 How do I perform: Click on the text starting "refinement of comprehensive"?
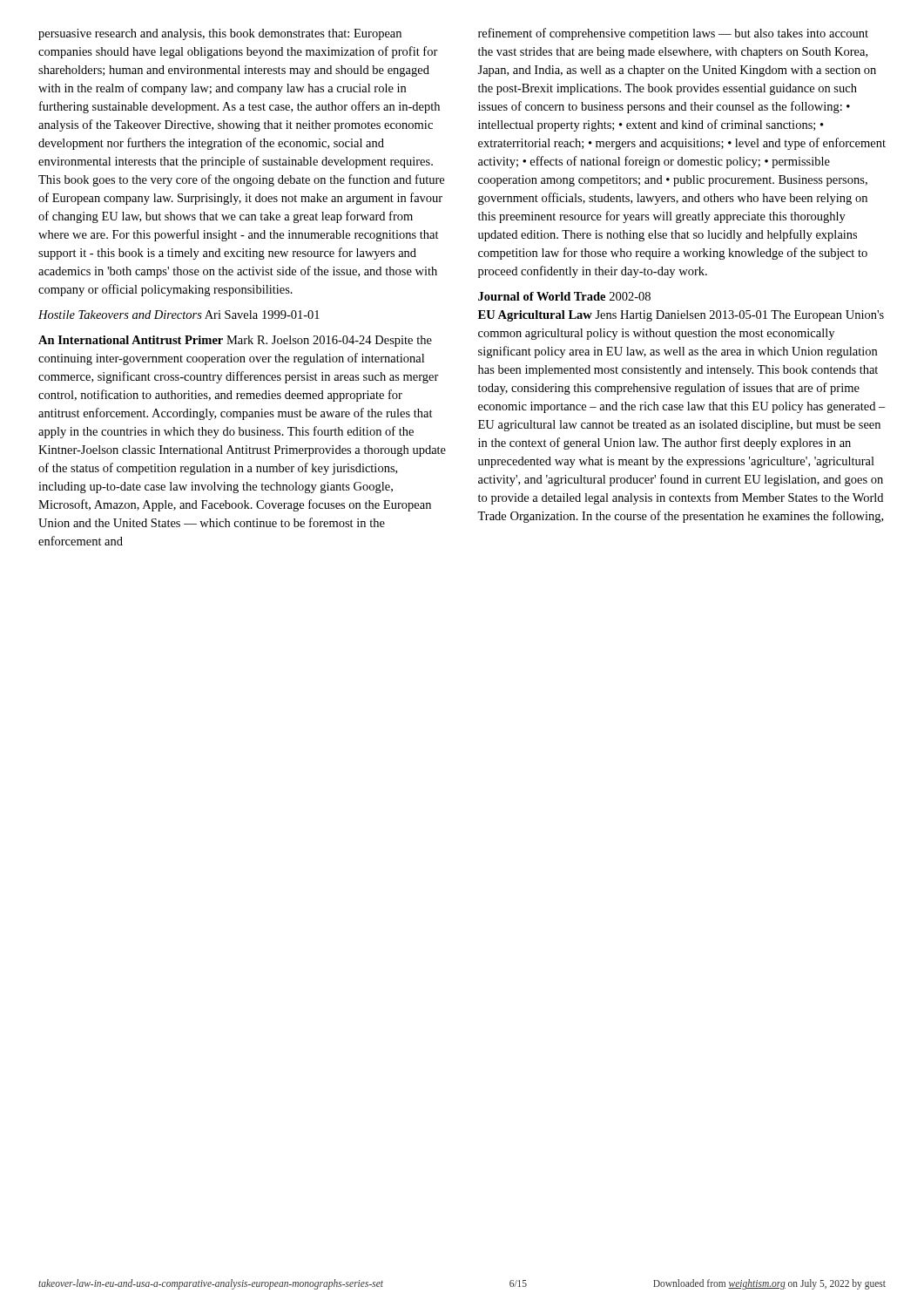coord(682,153)
